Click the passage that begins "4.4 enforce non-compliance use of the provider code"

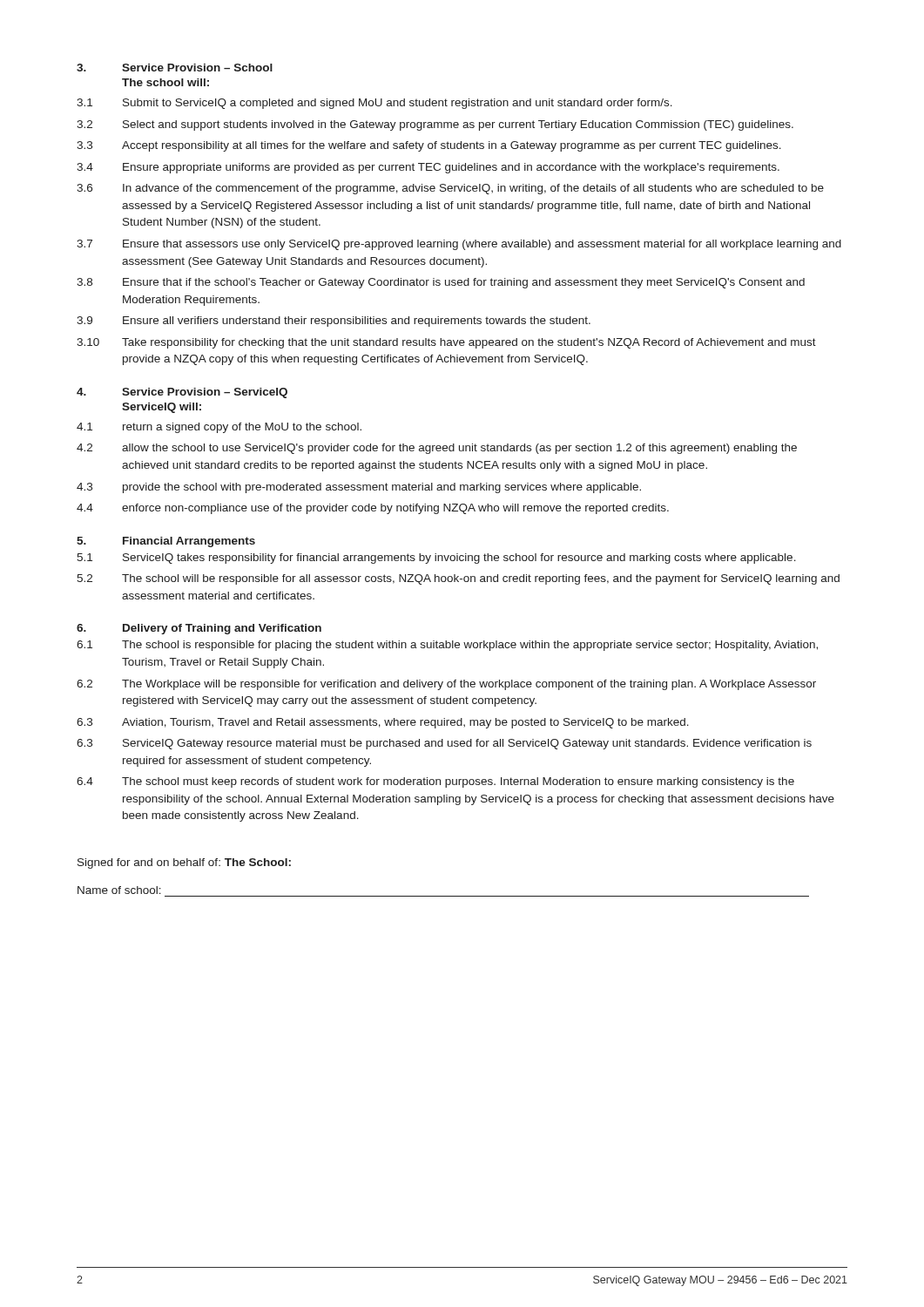coord(373,508)
